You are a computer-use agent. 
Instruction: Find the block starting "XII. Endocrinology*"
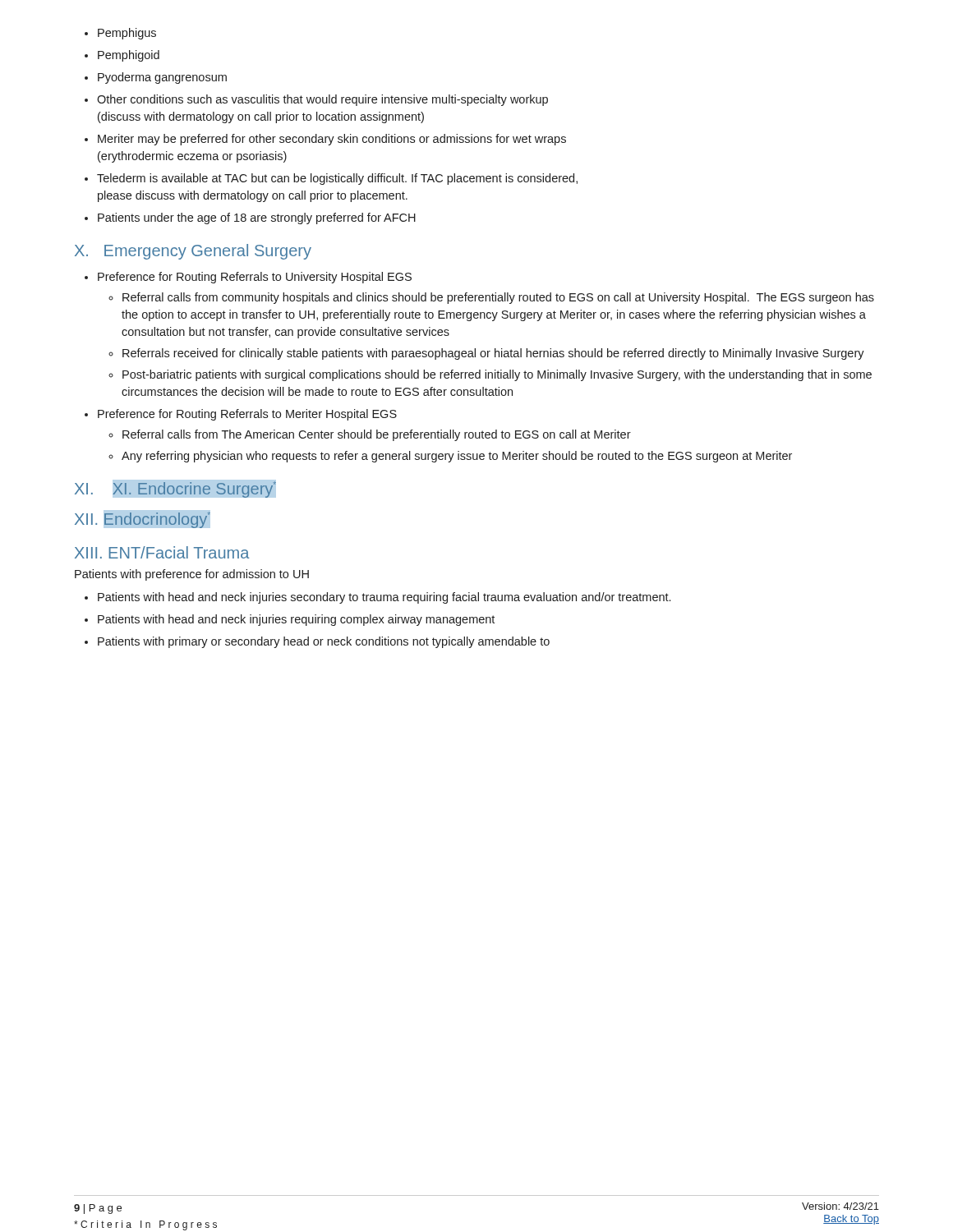click(143, 519)
